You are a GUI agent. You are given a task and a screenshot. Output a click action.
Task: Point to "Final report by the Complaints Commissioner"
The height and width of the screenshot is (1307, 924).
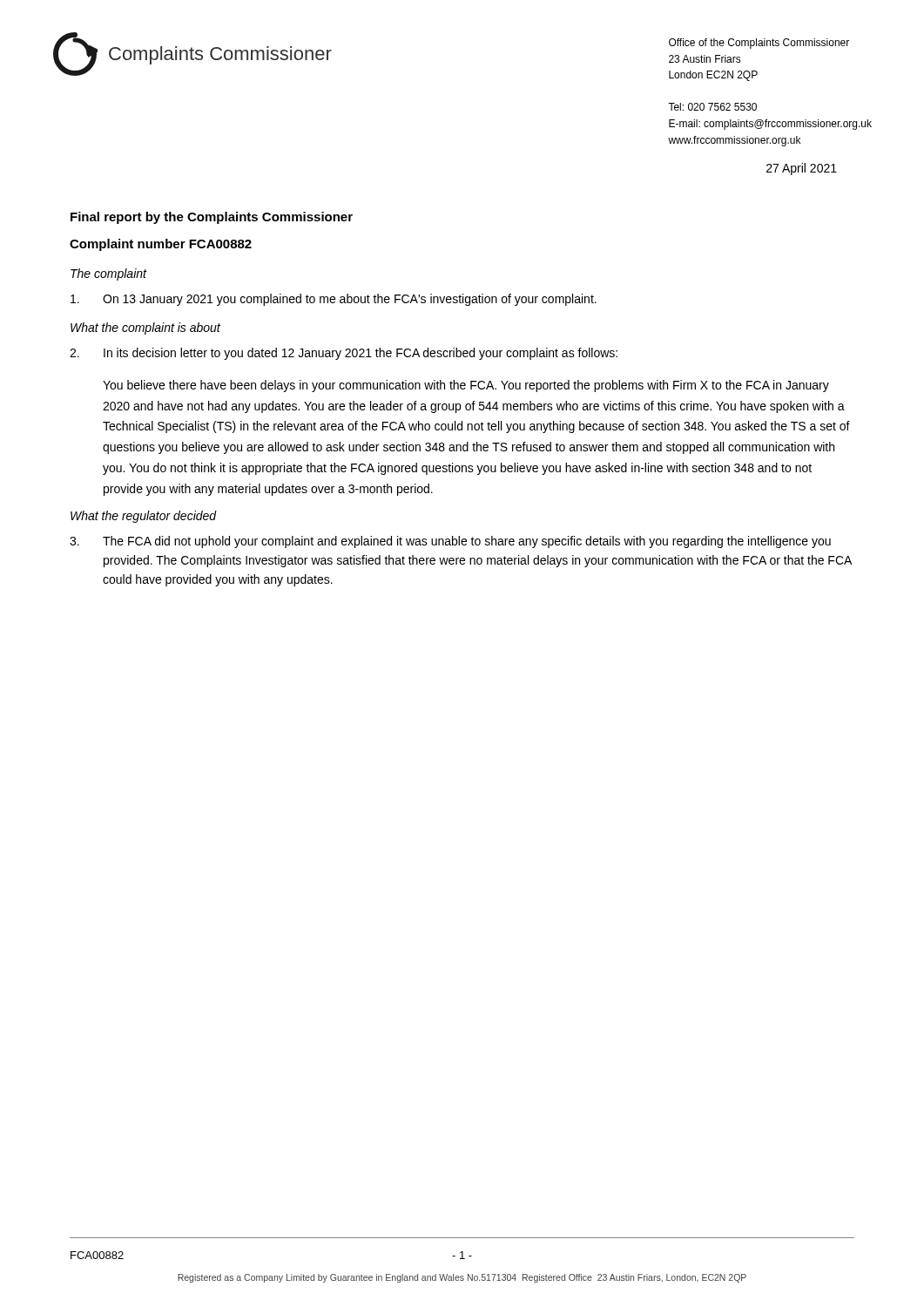pyautogui.click(x=212, y=218)
